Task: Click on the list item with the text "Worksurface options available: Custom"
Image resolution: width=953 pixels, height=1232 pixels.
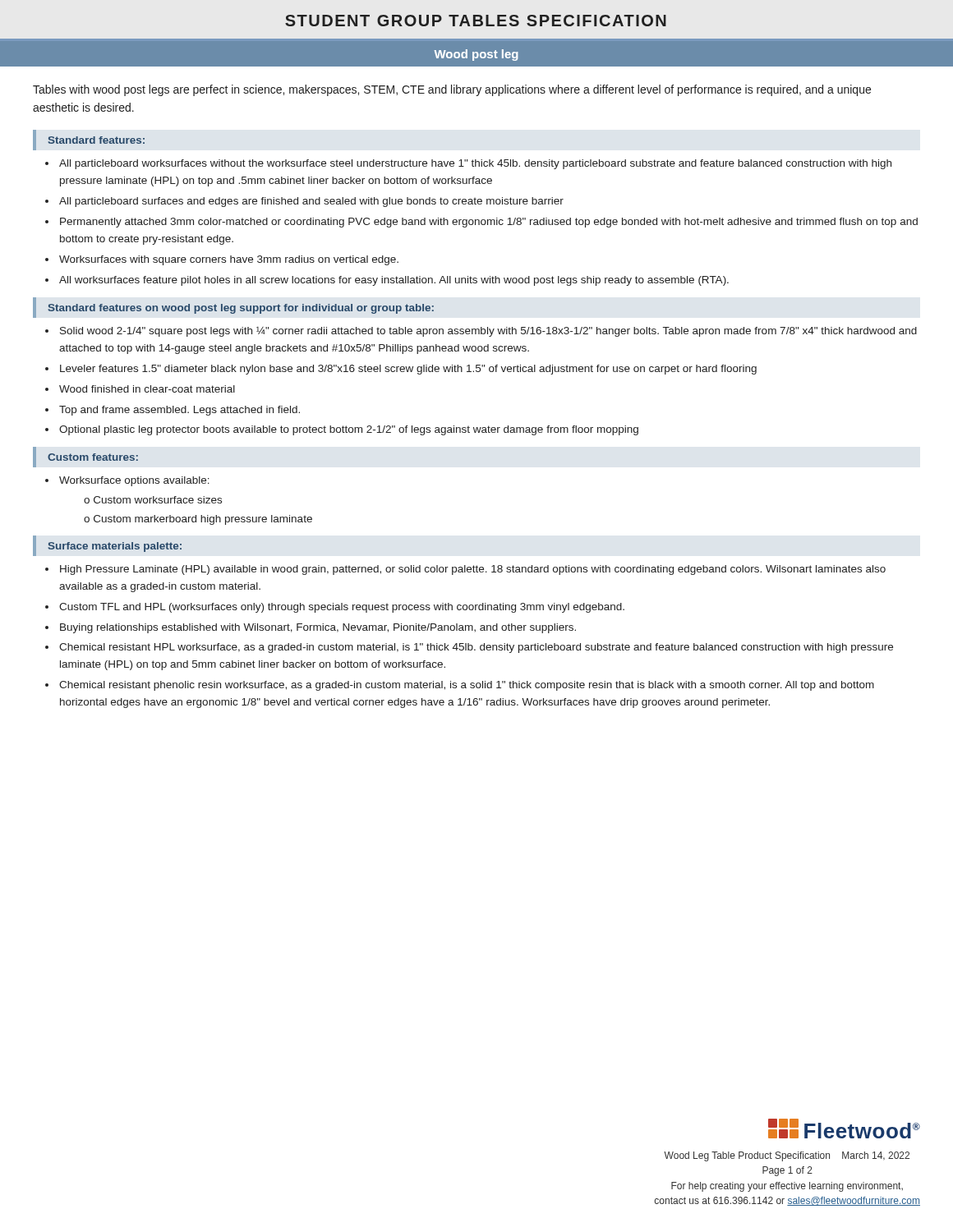Action: (x=134, y=481)
